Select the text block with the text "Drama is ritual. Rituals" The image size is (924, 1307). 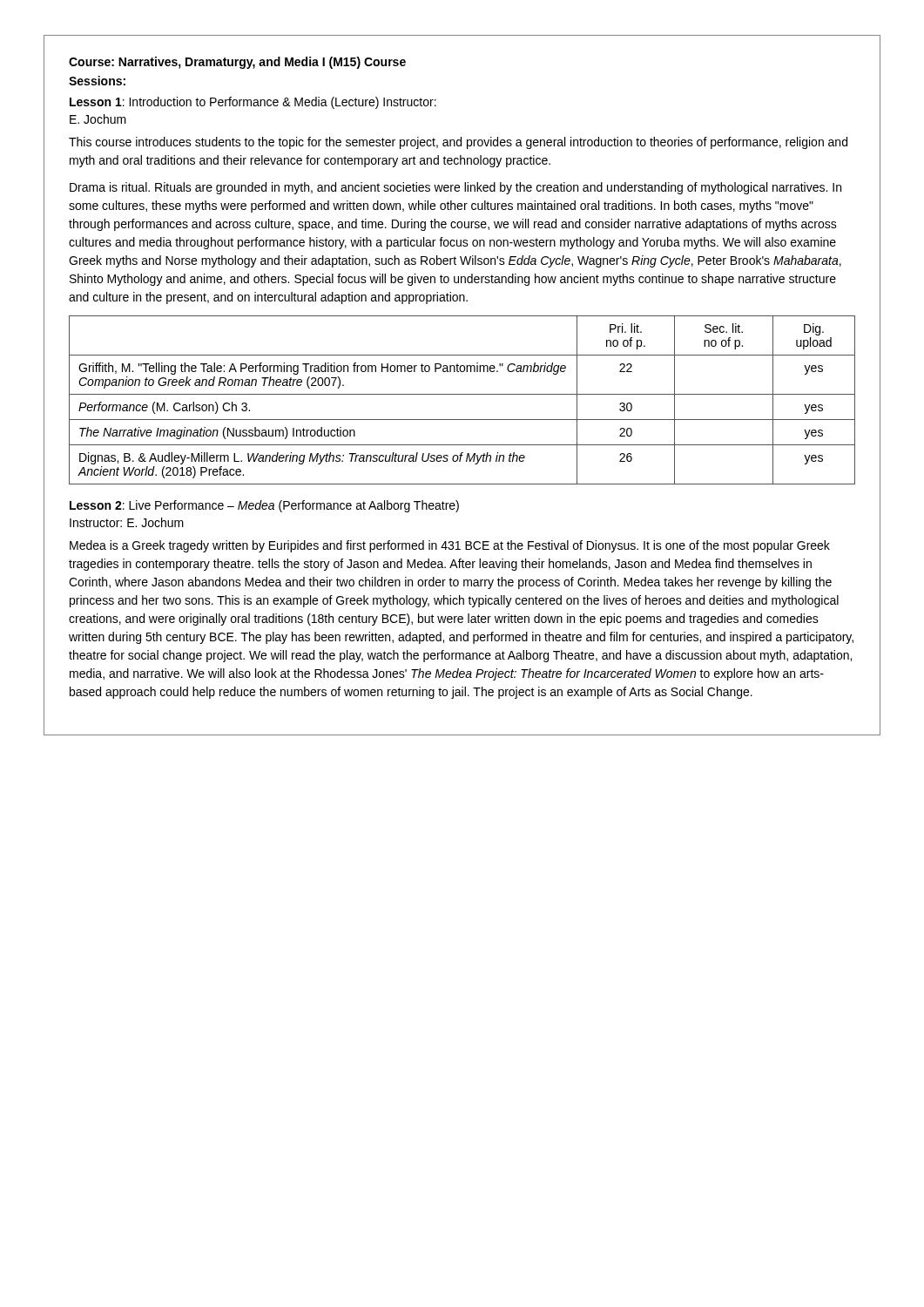coord(455,242)
